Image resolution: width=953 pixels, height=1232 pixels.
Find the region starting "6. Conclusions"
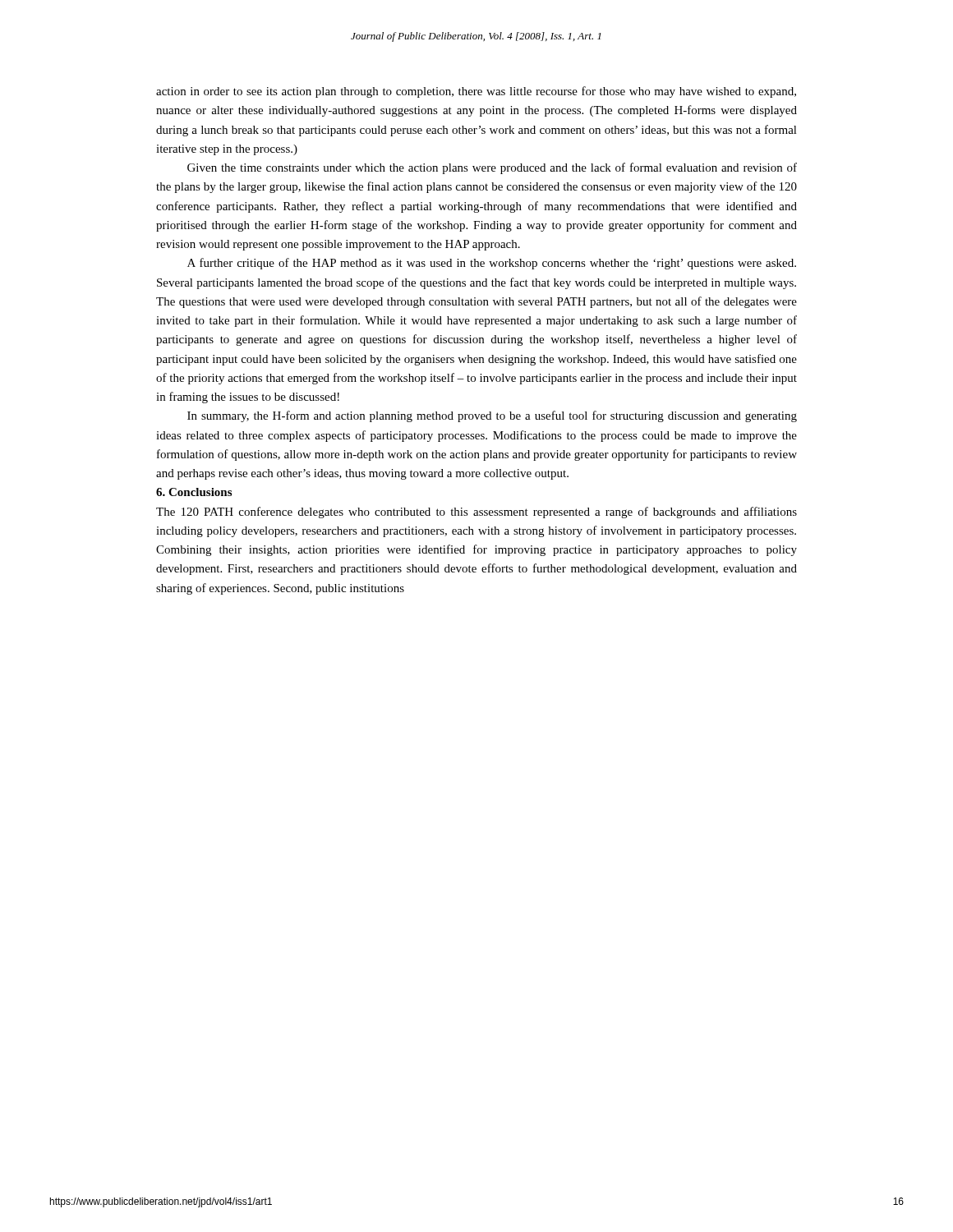(x=194, y=492)
